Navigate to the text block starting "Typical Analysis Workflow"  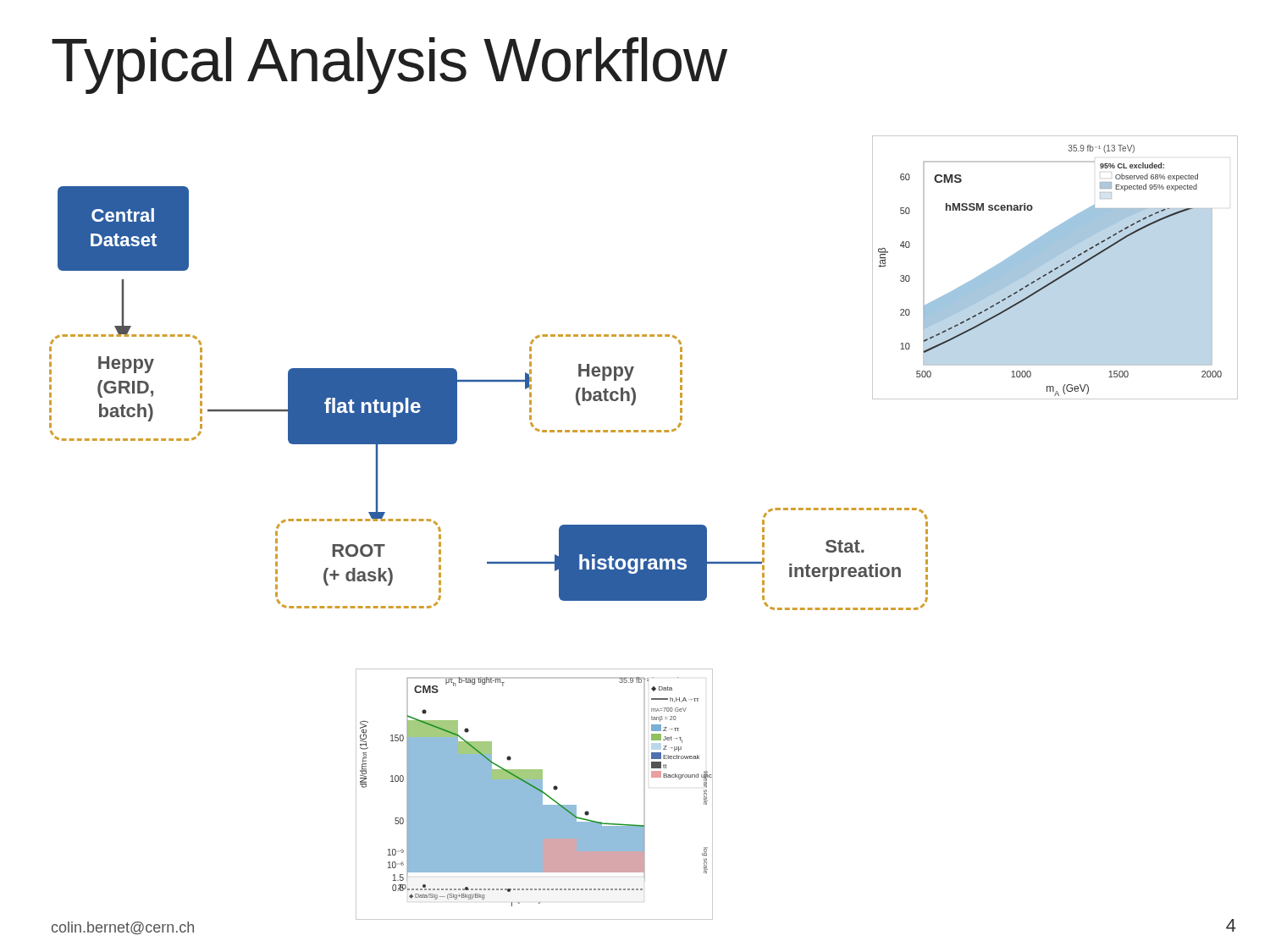coord(389,60)
